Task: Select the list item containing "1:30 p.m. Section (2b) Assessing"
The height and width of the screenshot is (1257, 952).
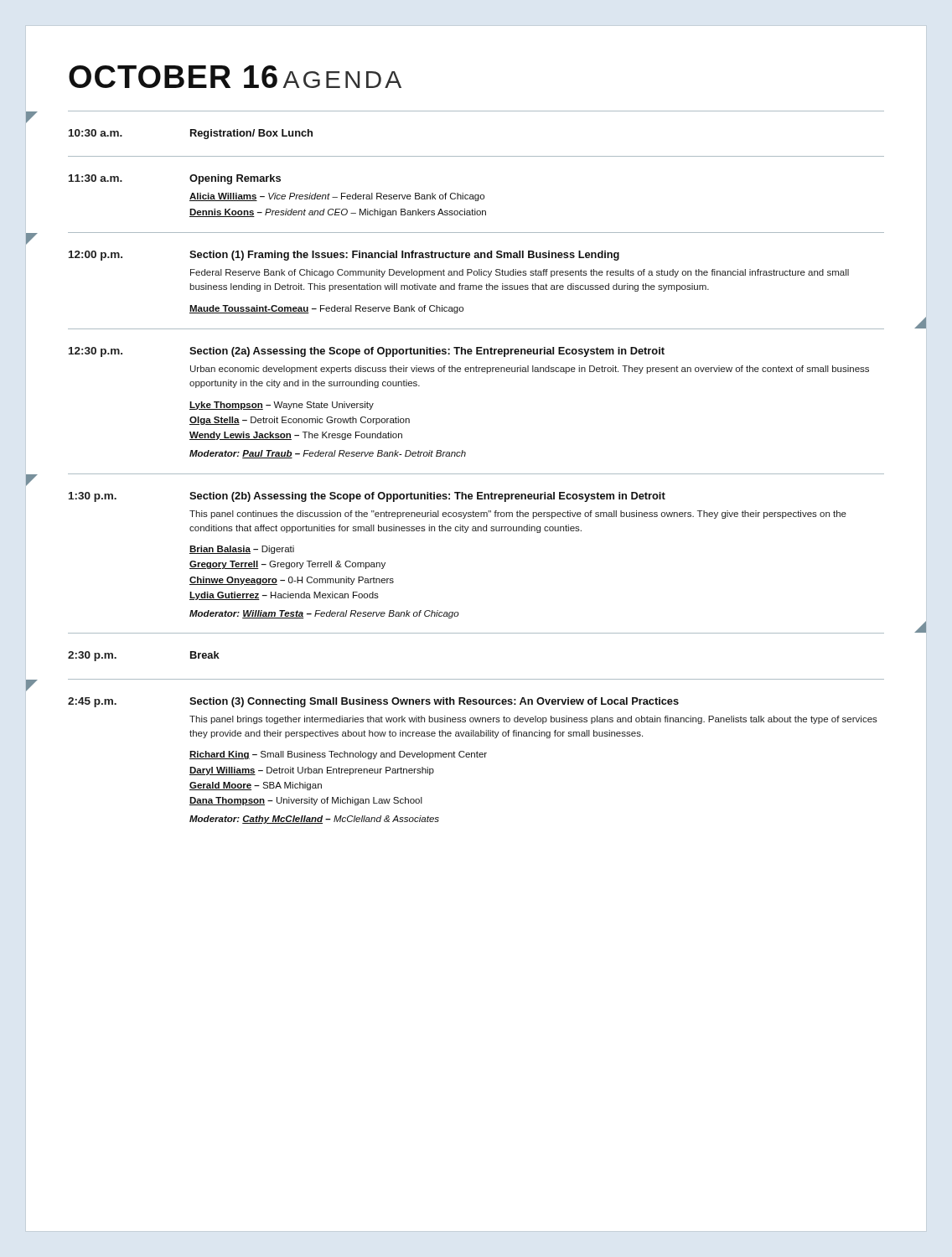Action: coord(367,497)
